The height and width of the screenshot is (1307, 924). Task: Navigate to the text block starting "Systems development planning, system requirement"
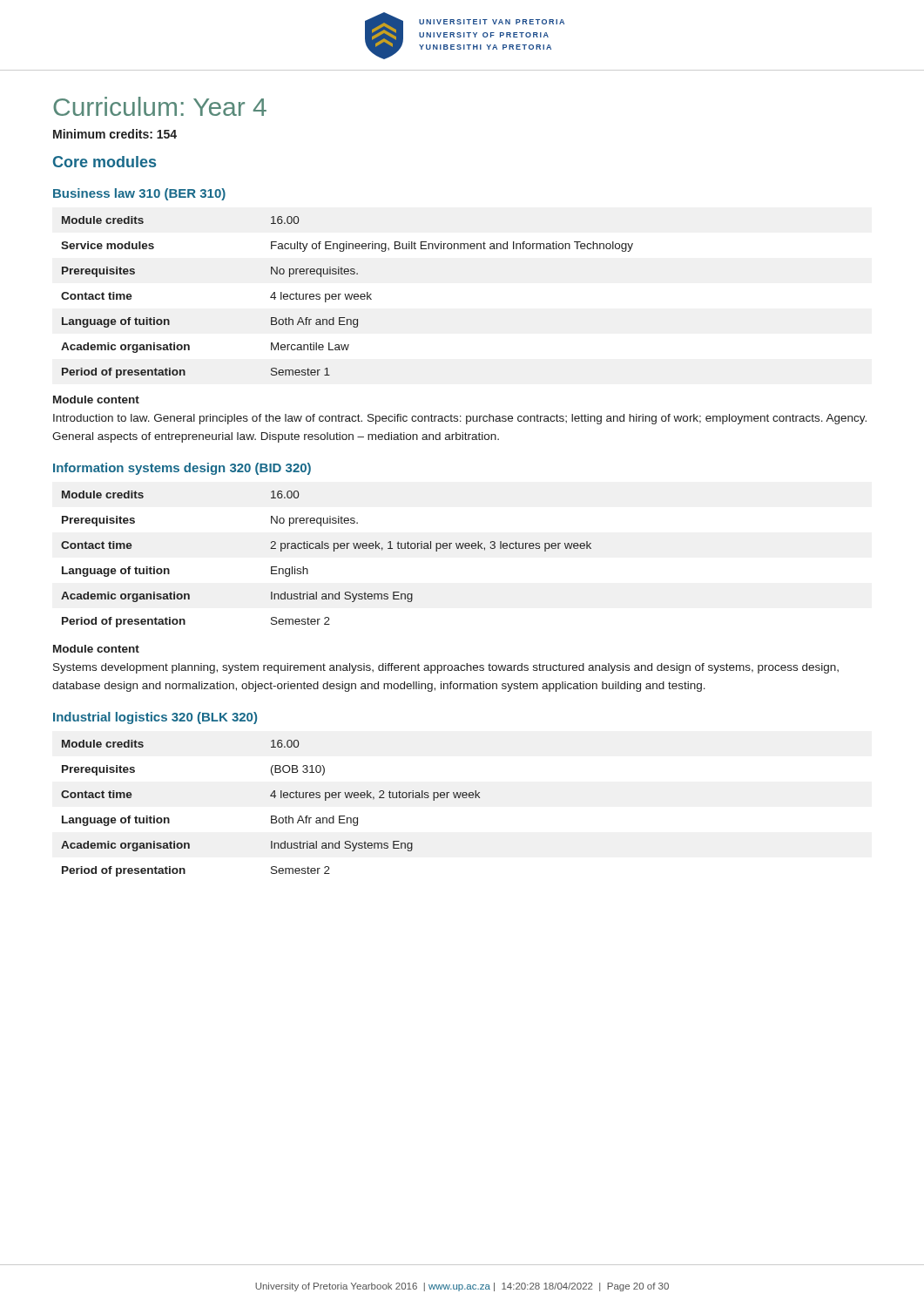click(x=446, y=676)
